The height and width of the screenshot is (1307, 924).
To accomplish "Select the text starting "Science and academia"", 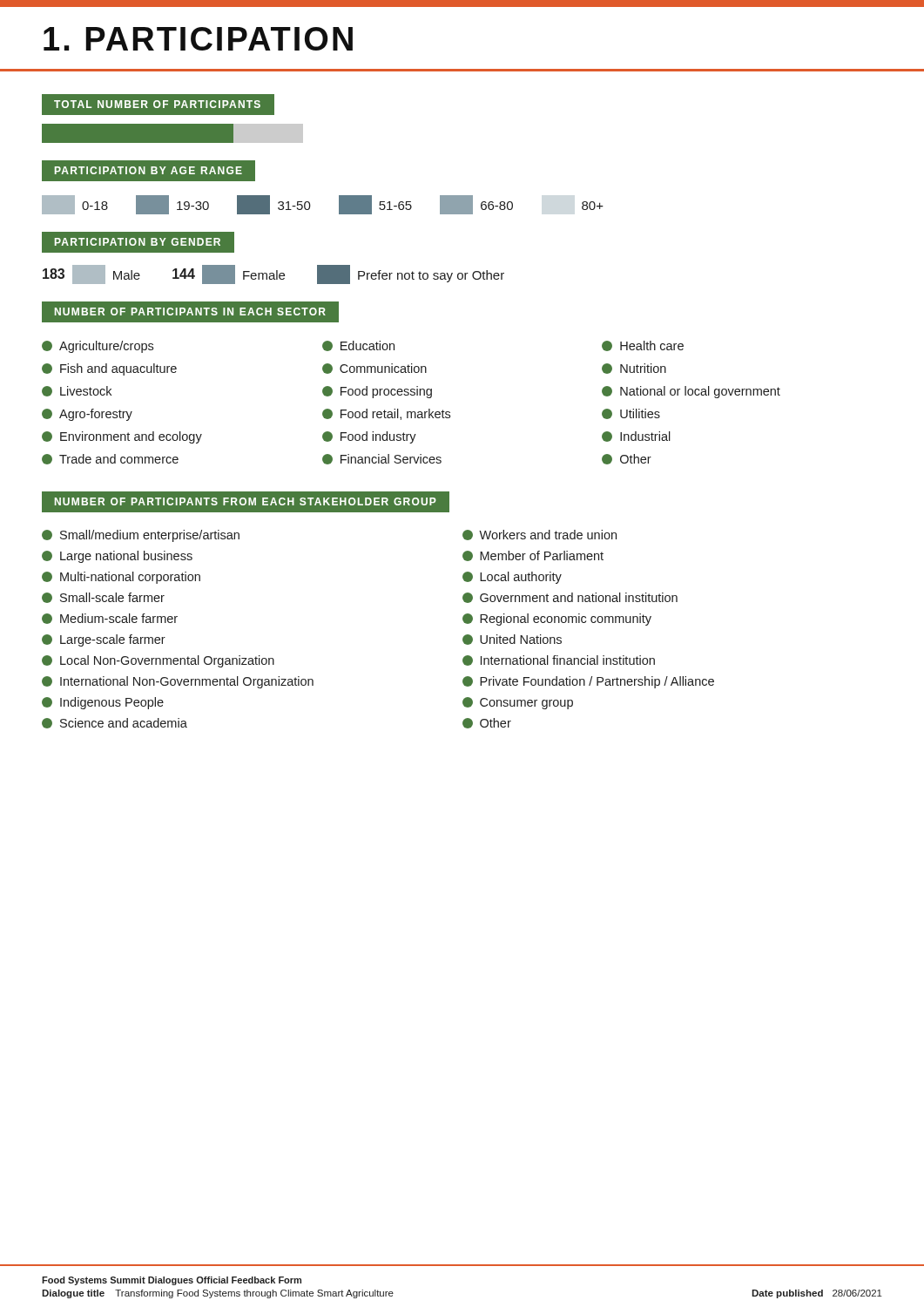I will click(x=114, y=723).
